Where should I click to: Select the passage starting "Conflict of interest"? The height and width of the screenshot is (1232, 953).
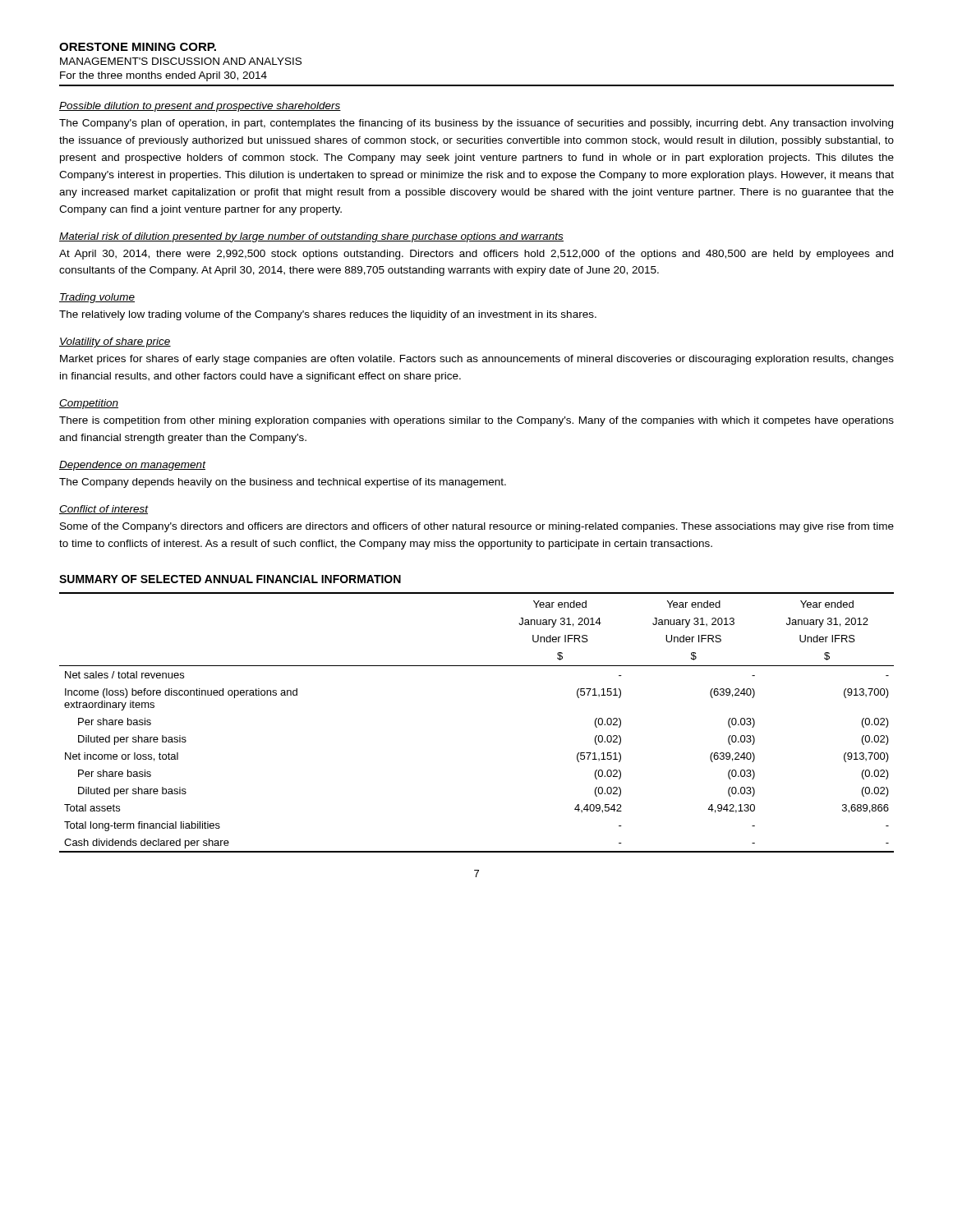(x=104, y=509)
